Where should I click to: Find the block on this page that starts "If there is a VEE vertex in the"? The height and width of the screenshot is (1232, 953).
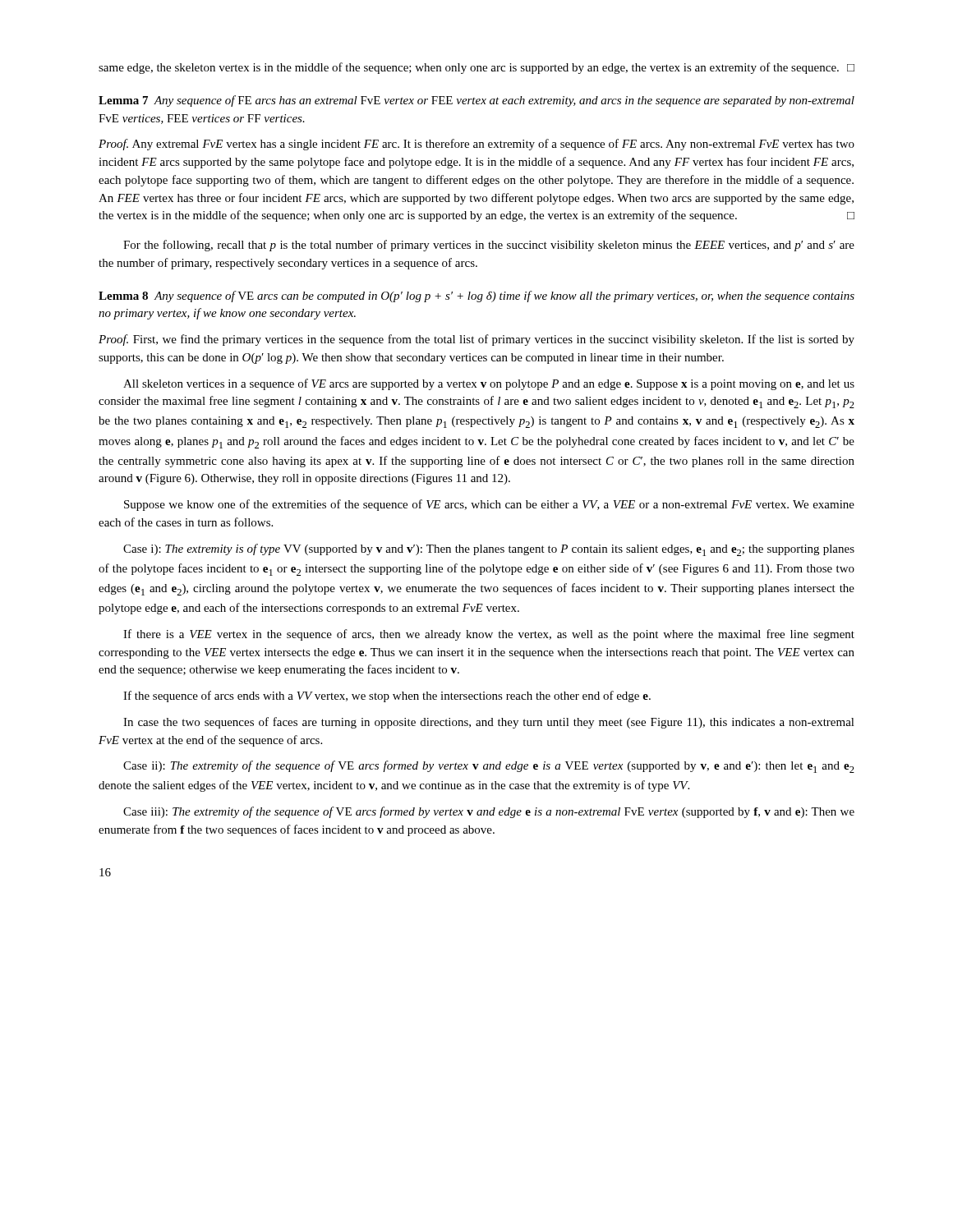pyautogui.click(x=476, y=652)
